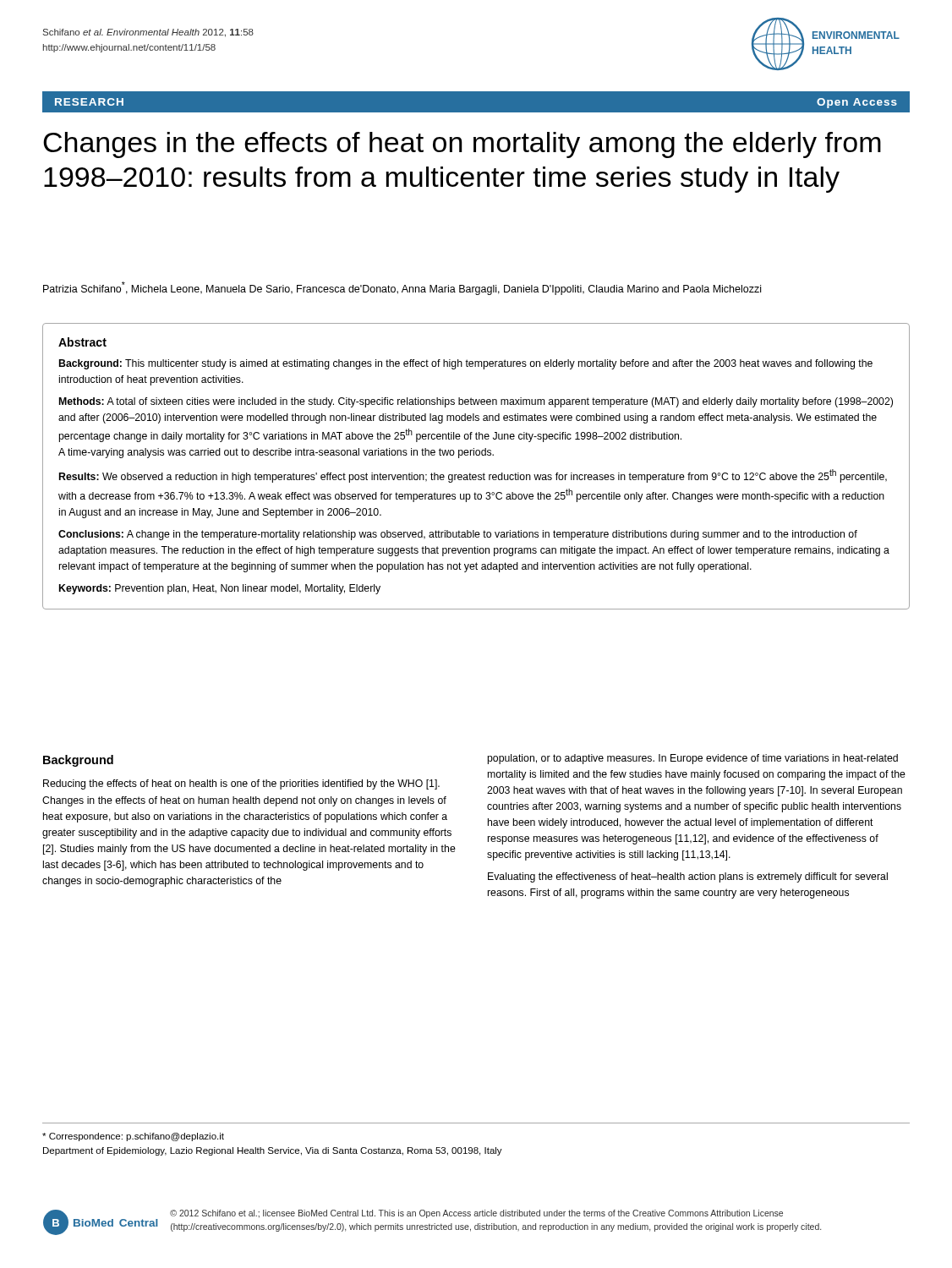Click the footnote

(x=272, y=1143)
